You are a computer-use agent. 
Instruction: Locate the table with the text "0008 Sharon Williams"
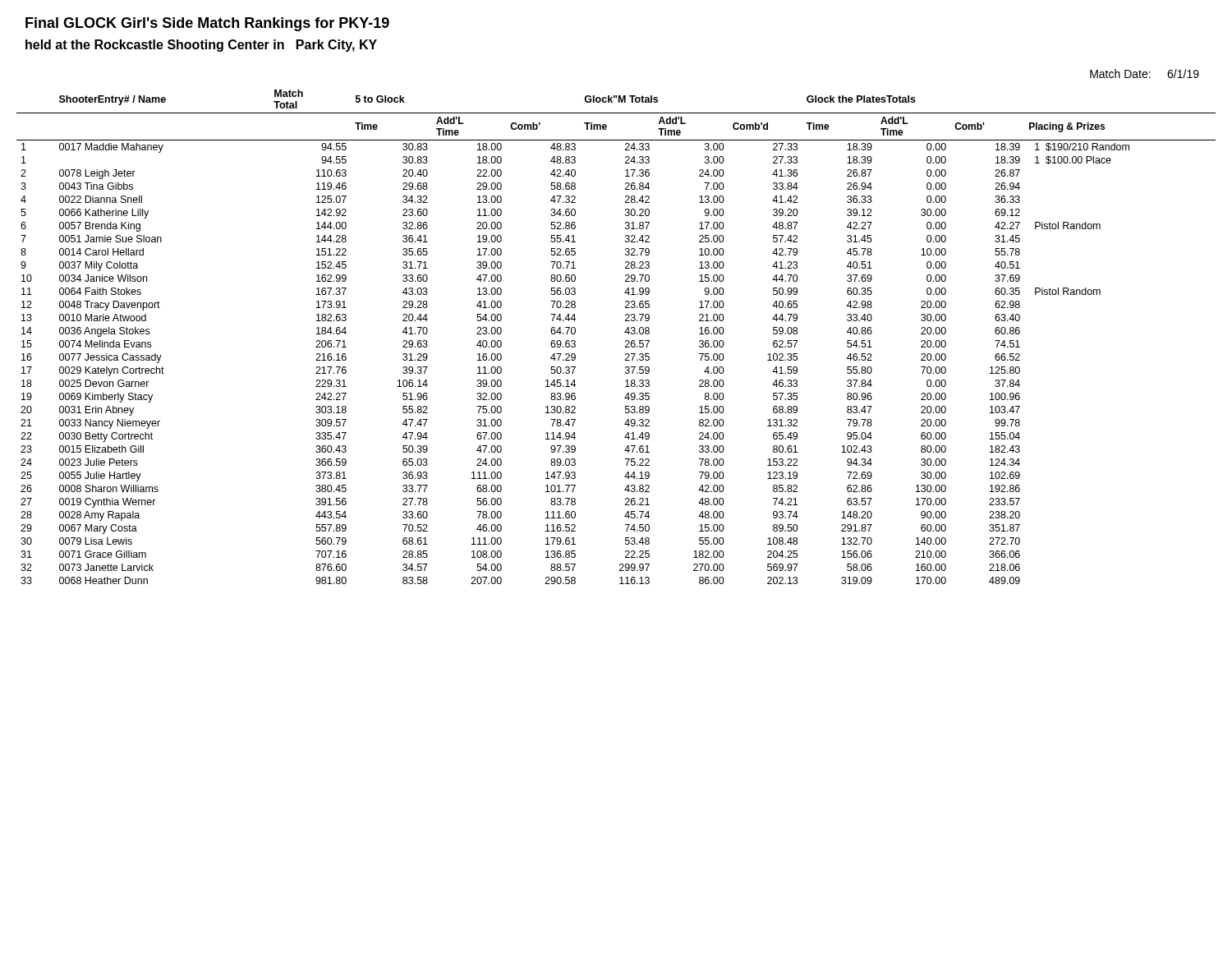[616, 337]
